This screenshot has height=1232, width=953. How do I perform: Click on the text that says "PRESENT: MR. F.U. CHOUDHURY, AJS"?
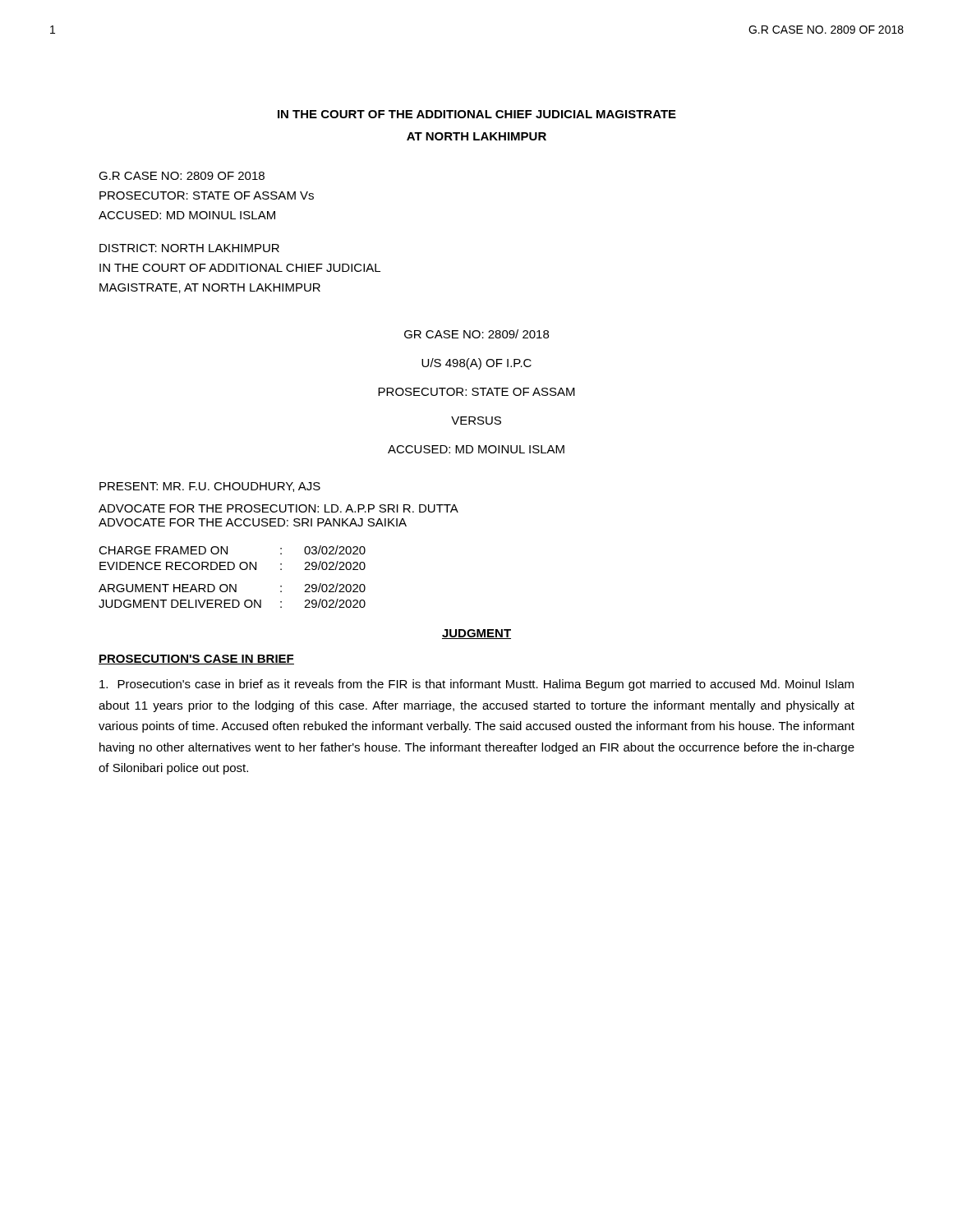coord(210,486)
